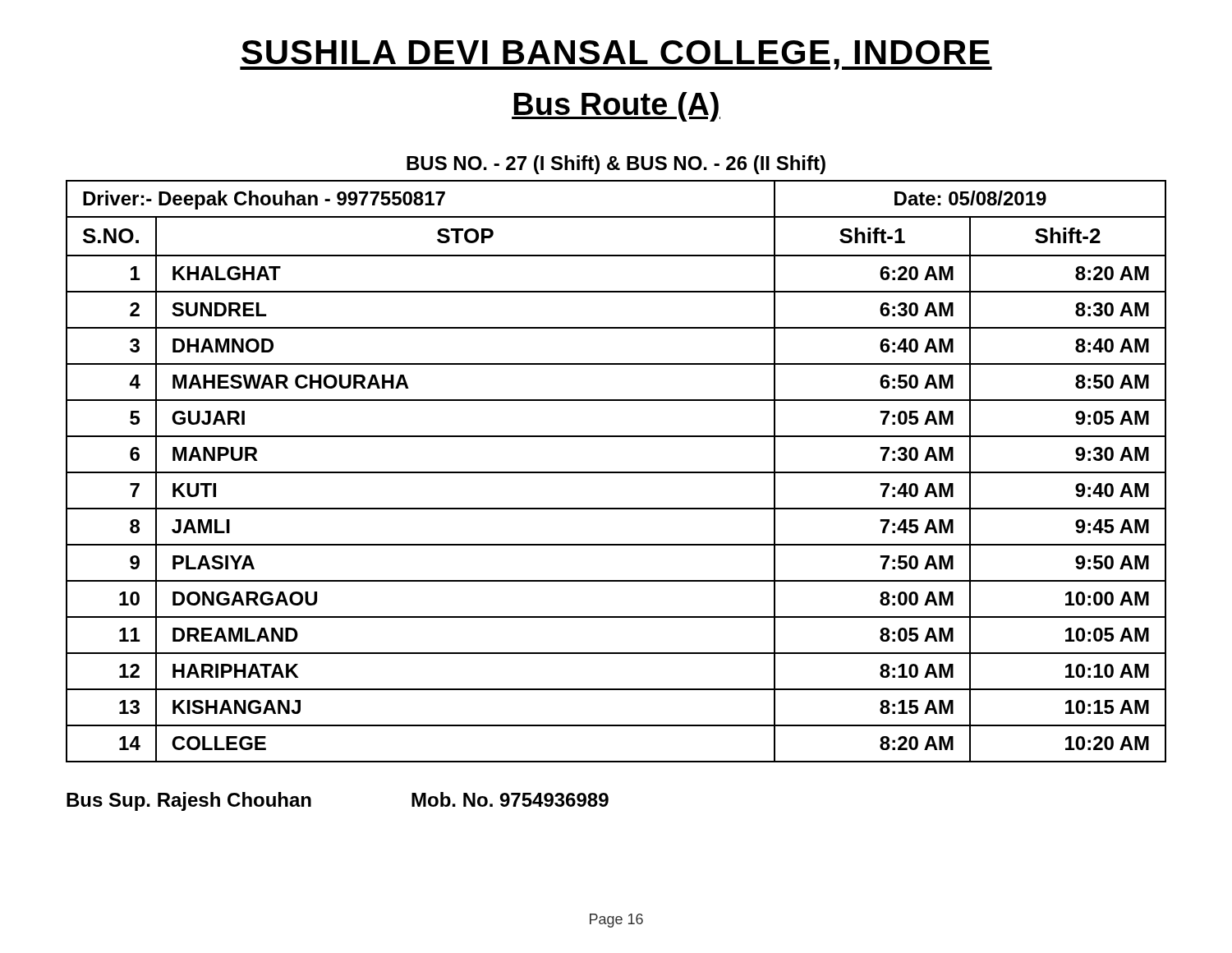Point to the text starting "BUS NO. - 27 (I Shift)"
The height and width of the screenshot is (953, 1232).
click(x=616, y=163)
